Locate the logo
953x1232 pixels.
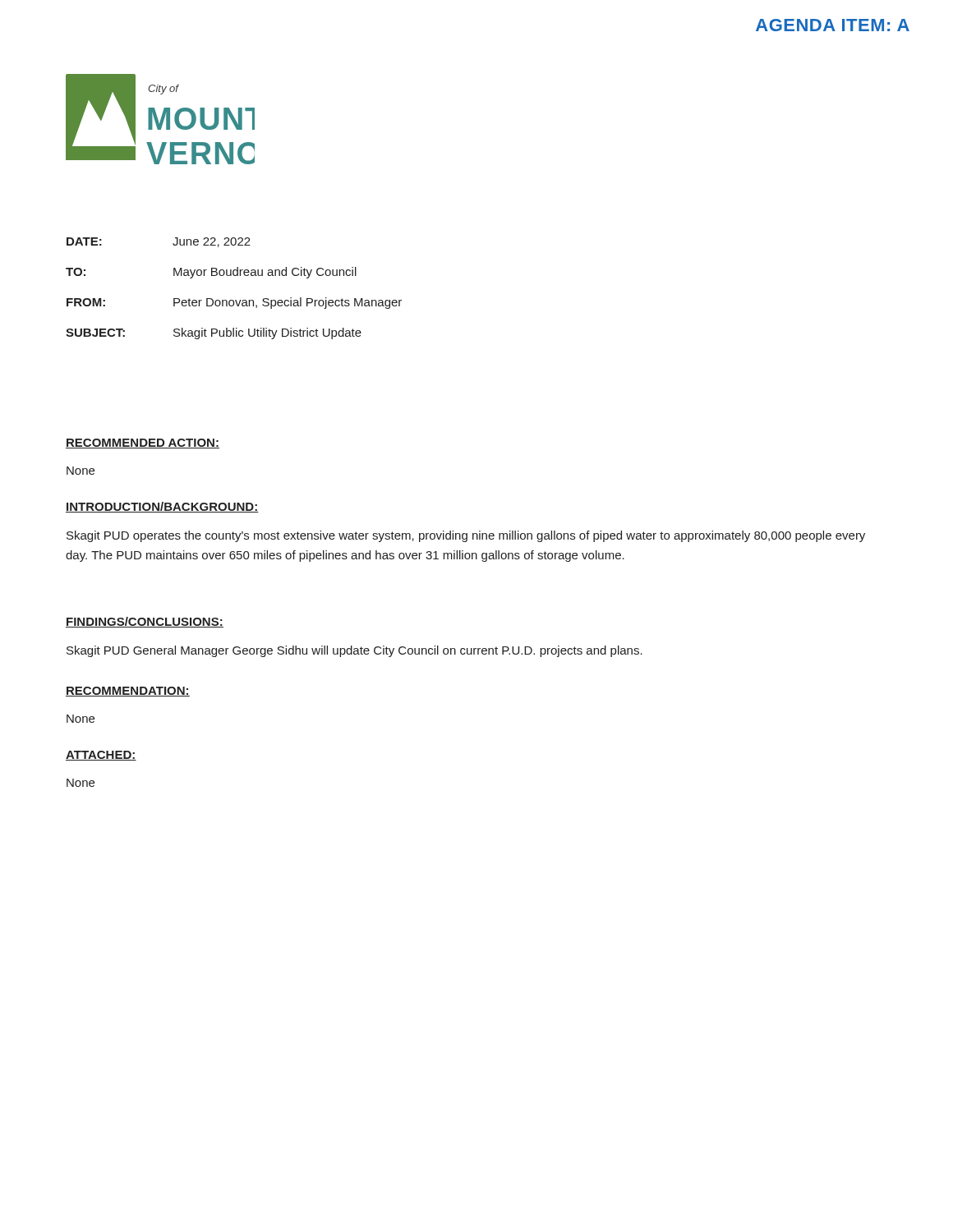pyautogui.click(x=160, y=118)
